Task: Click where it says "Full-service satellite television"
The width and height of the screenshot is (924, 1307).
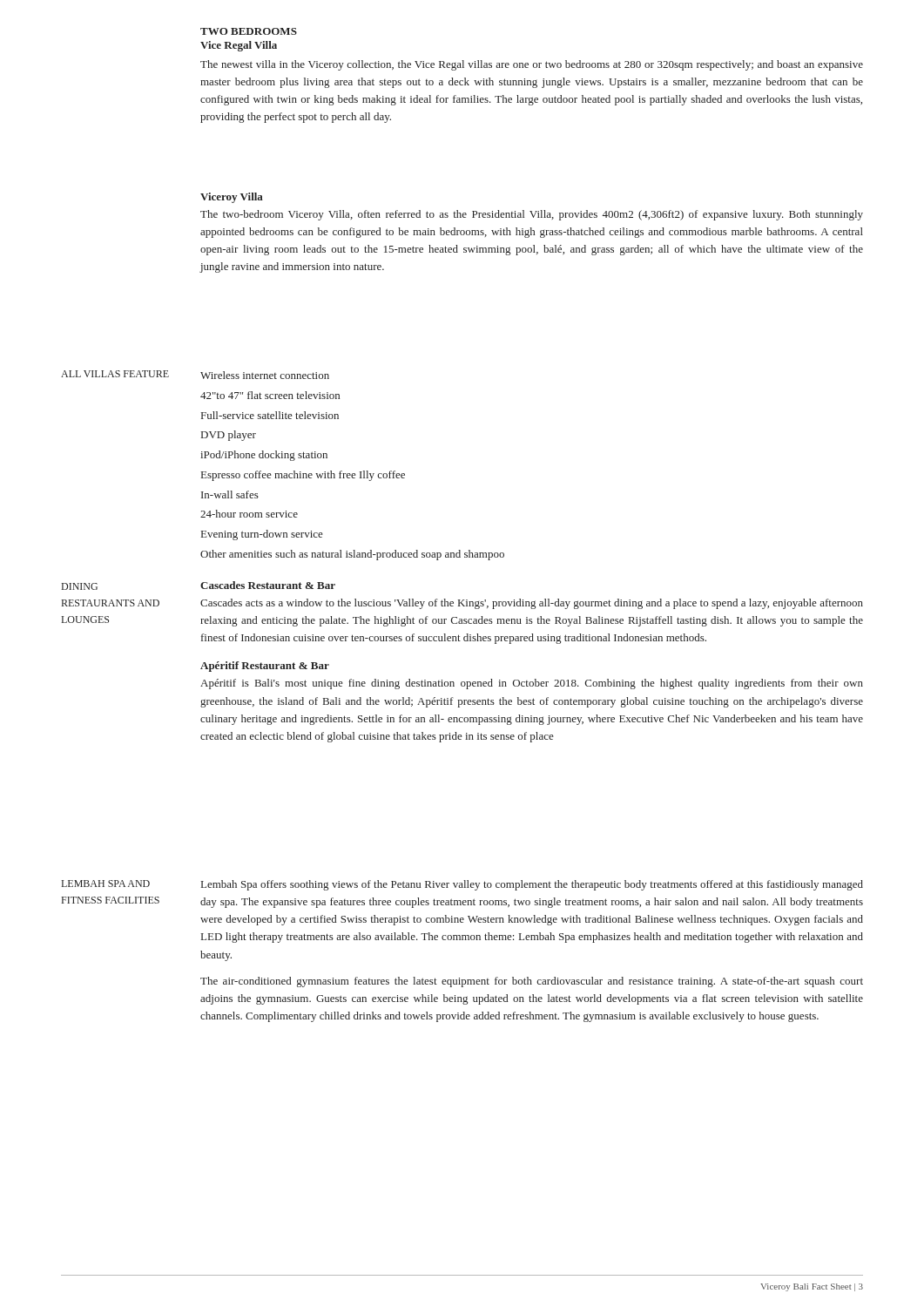Action: [x=270, y=415]
